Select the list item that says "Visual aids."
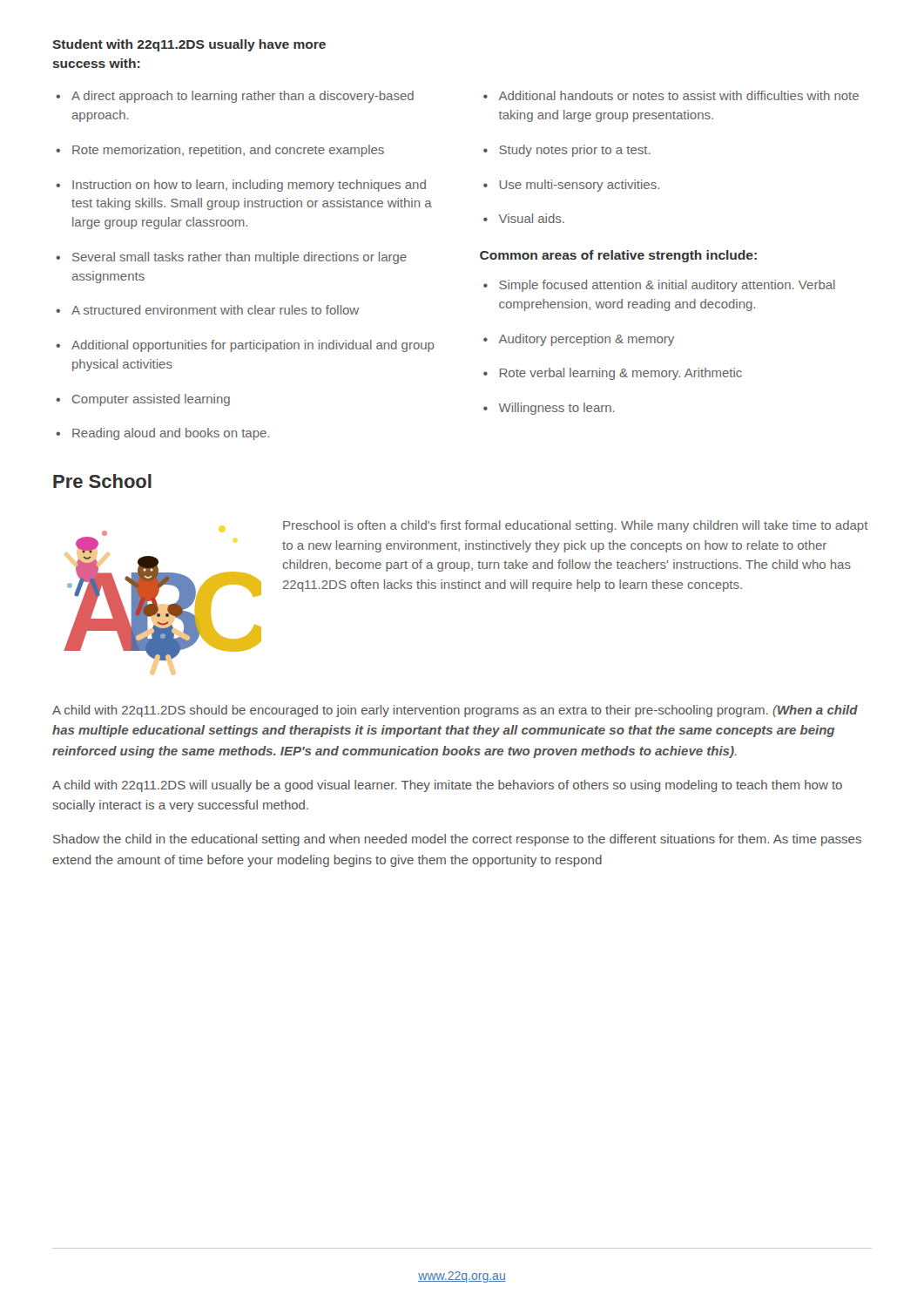 524,218
